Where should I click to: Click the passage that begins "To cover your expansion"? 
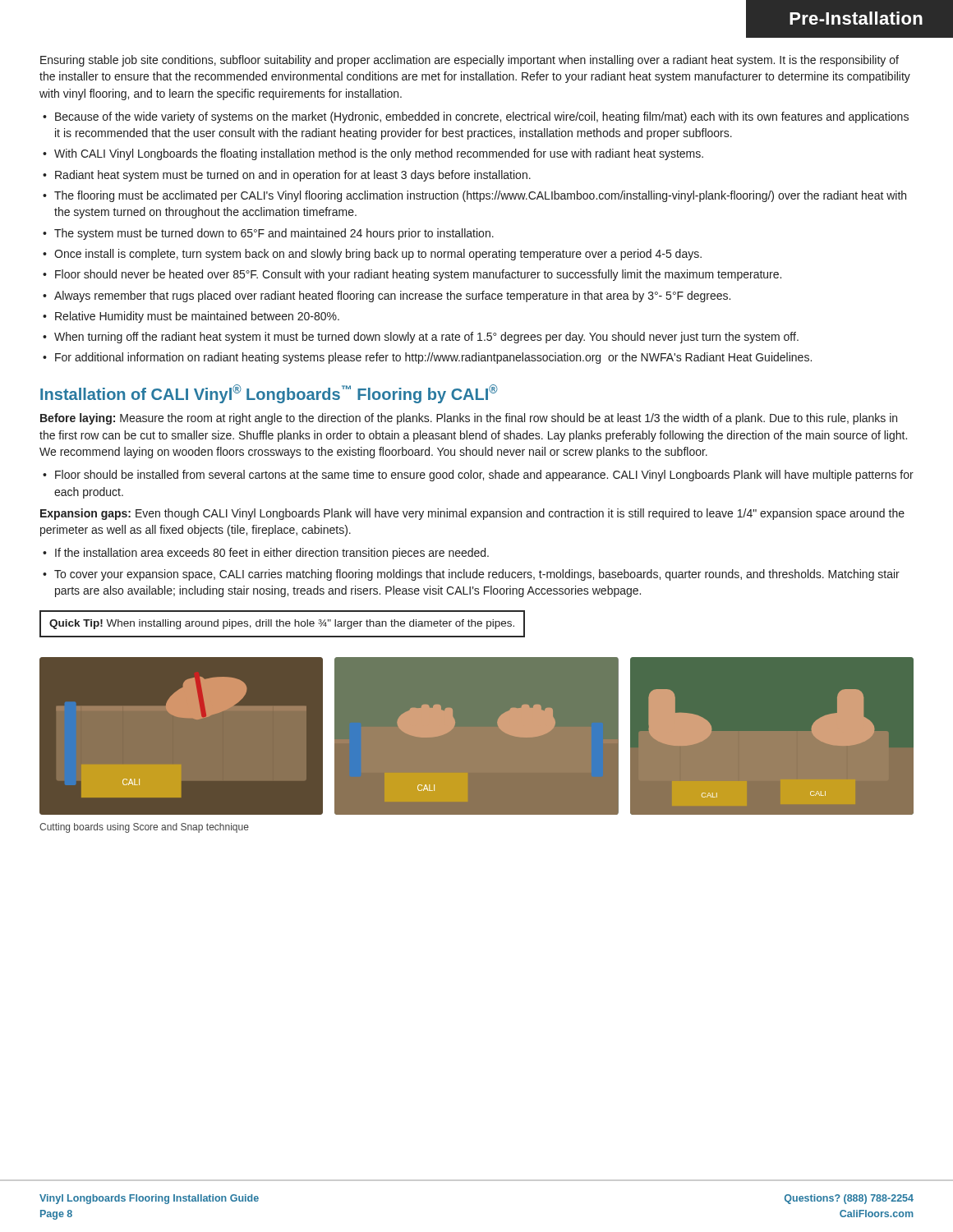[477, 582]
